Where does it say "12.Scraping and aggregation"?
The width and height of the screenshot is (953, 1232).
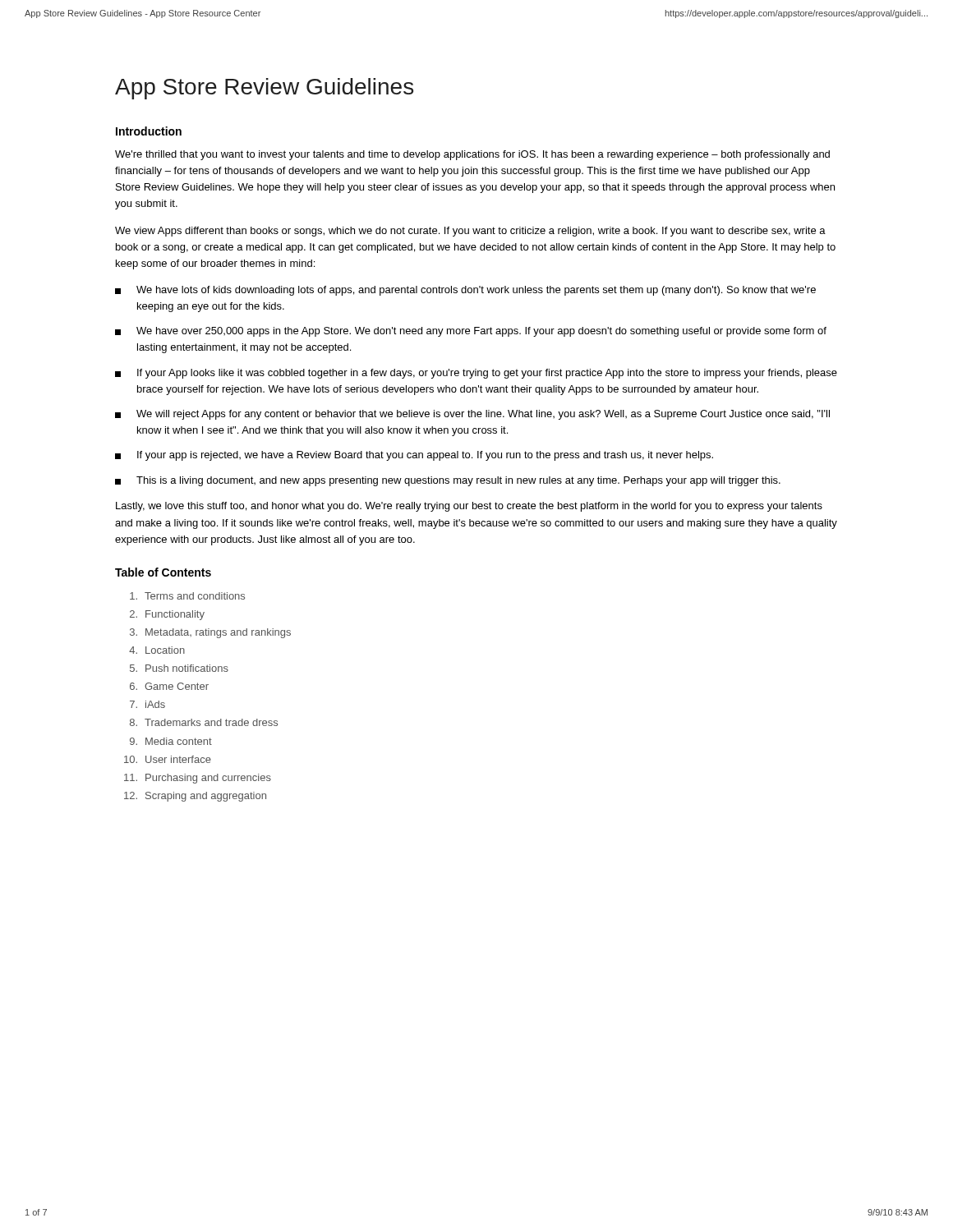tap(191, 796)
